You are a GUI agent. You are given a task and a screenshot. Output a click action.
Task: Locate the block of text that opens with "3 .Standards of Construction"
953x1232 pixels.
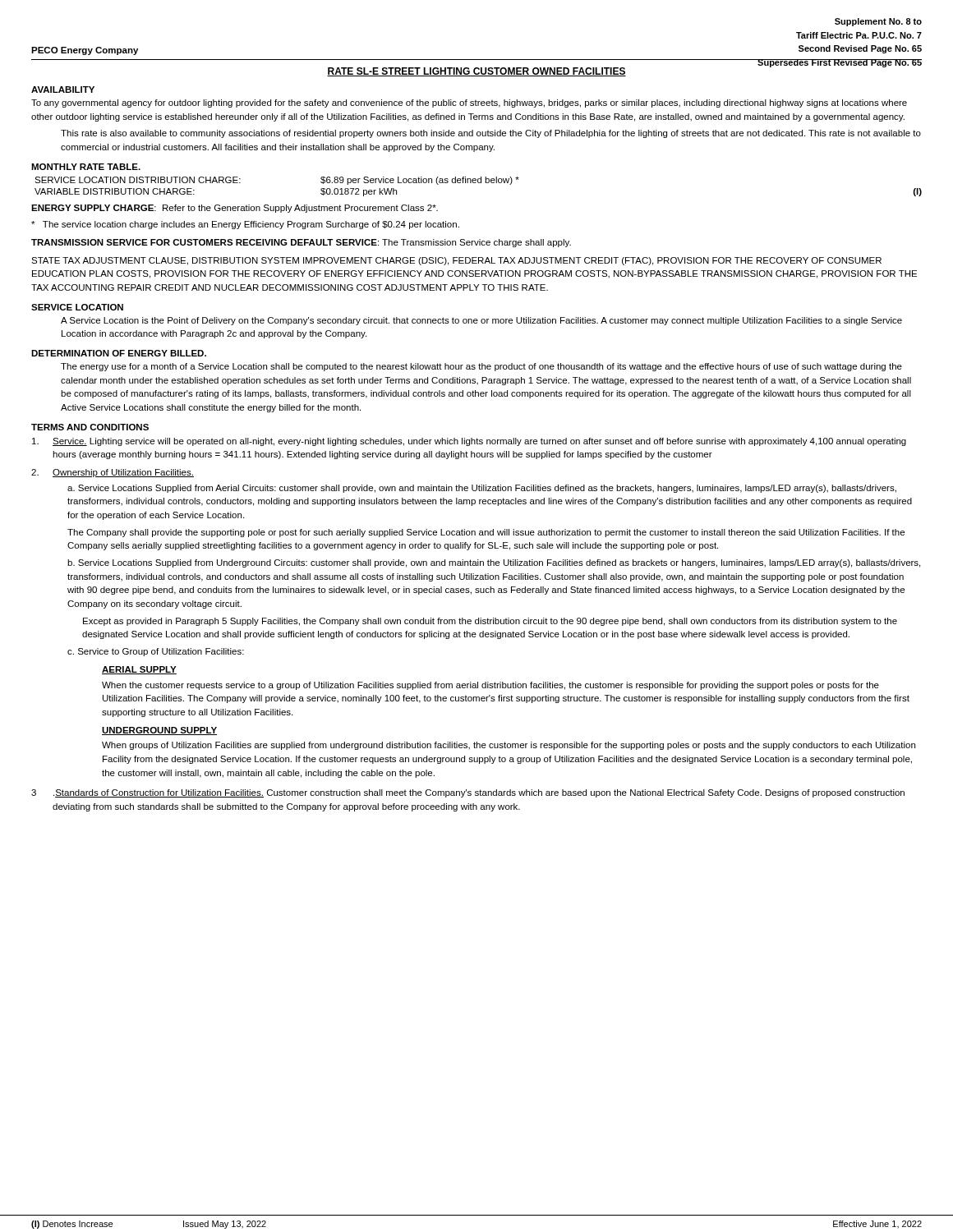(x=476, y=800)
